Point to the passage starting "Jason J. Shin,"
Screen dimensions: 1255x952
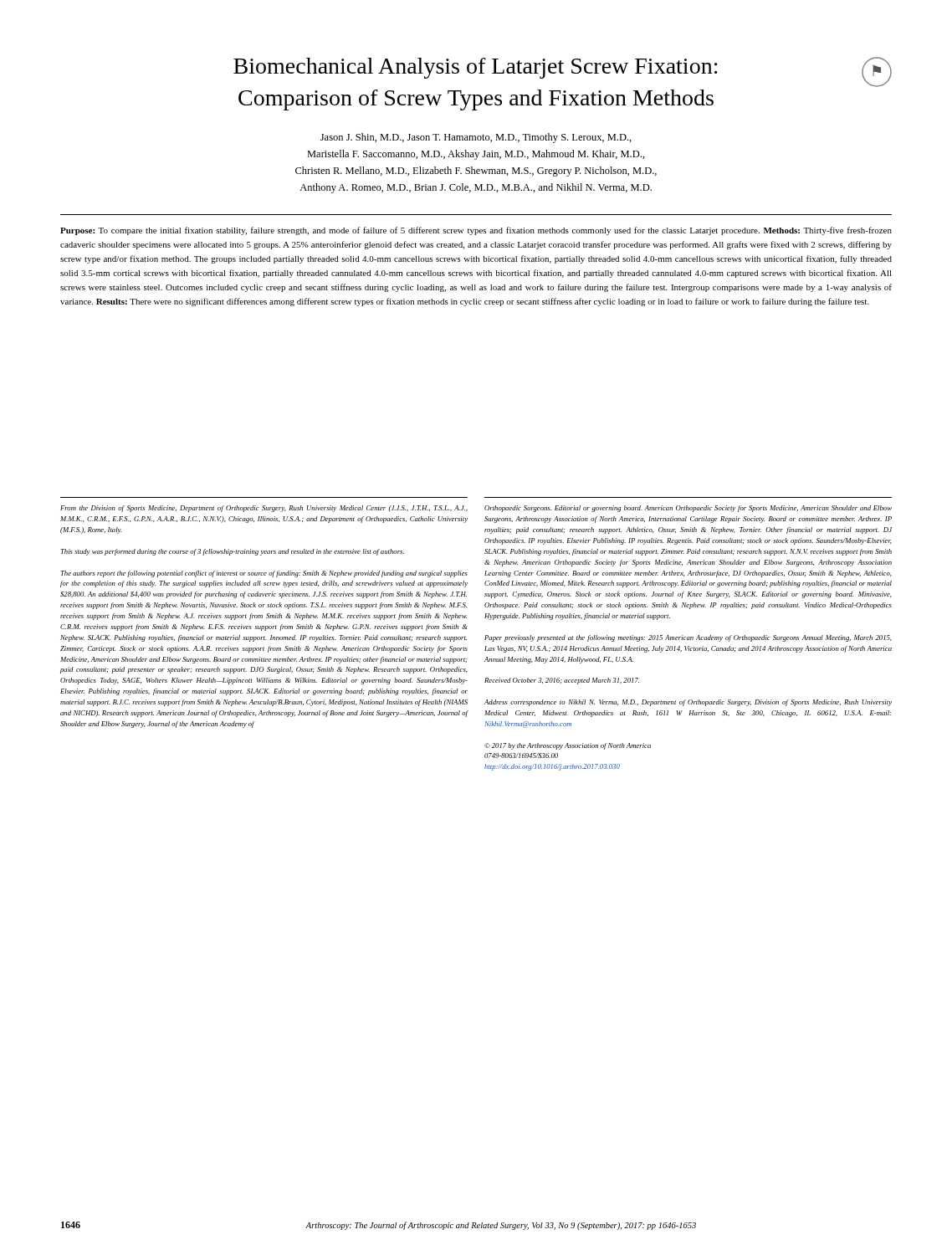pos(476,162)
